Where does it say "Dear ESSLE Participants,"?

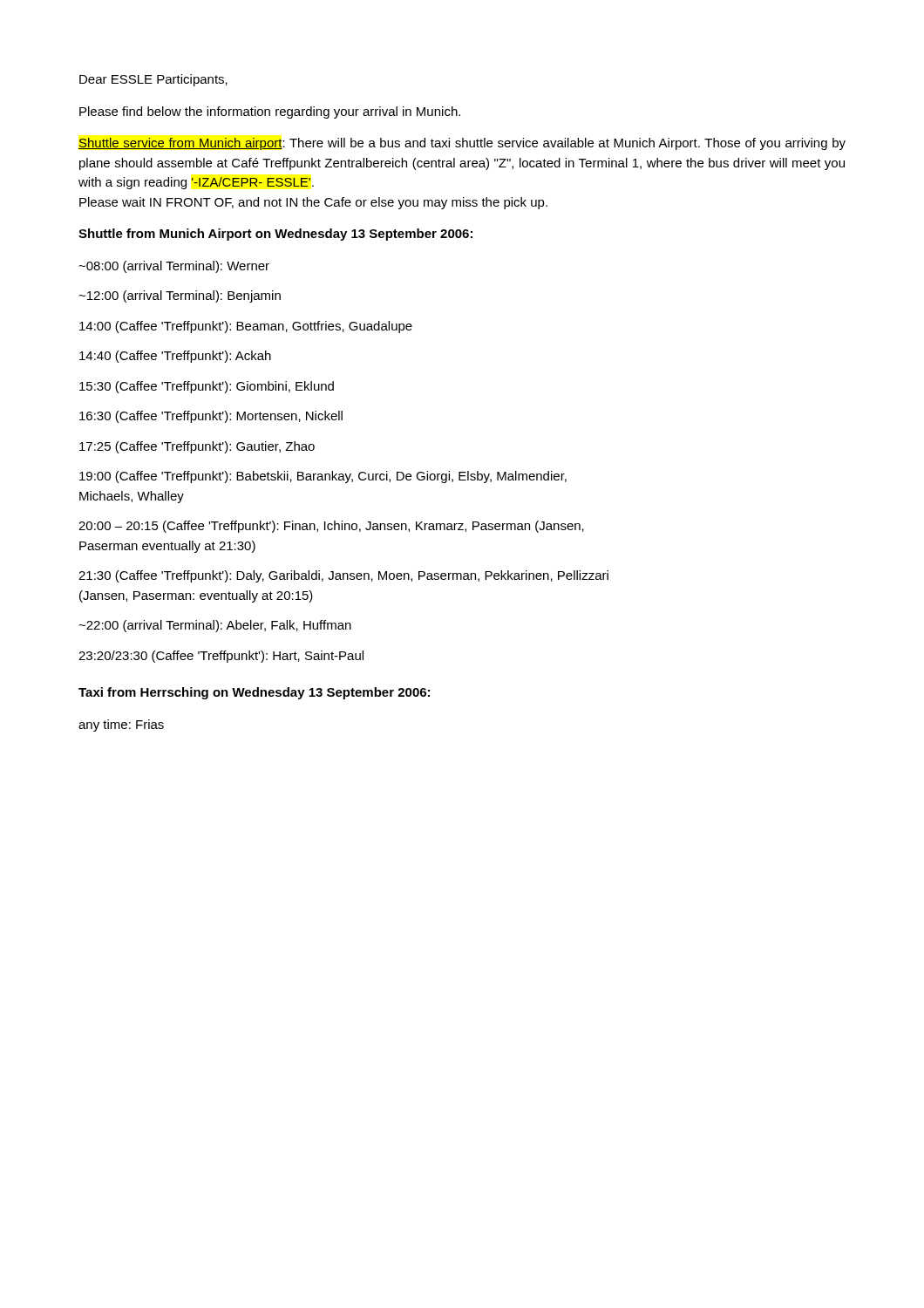click(153, 79)
